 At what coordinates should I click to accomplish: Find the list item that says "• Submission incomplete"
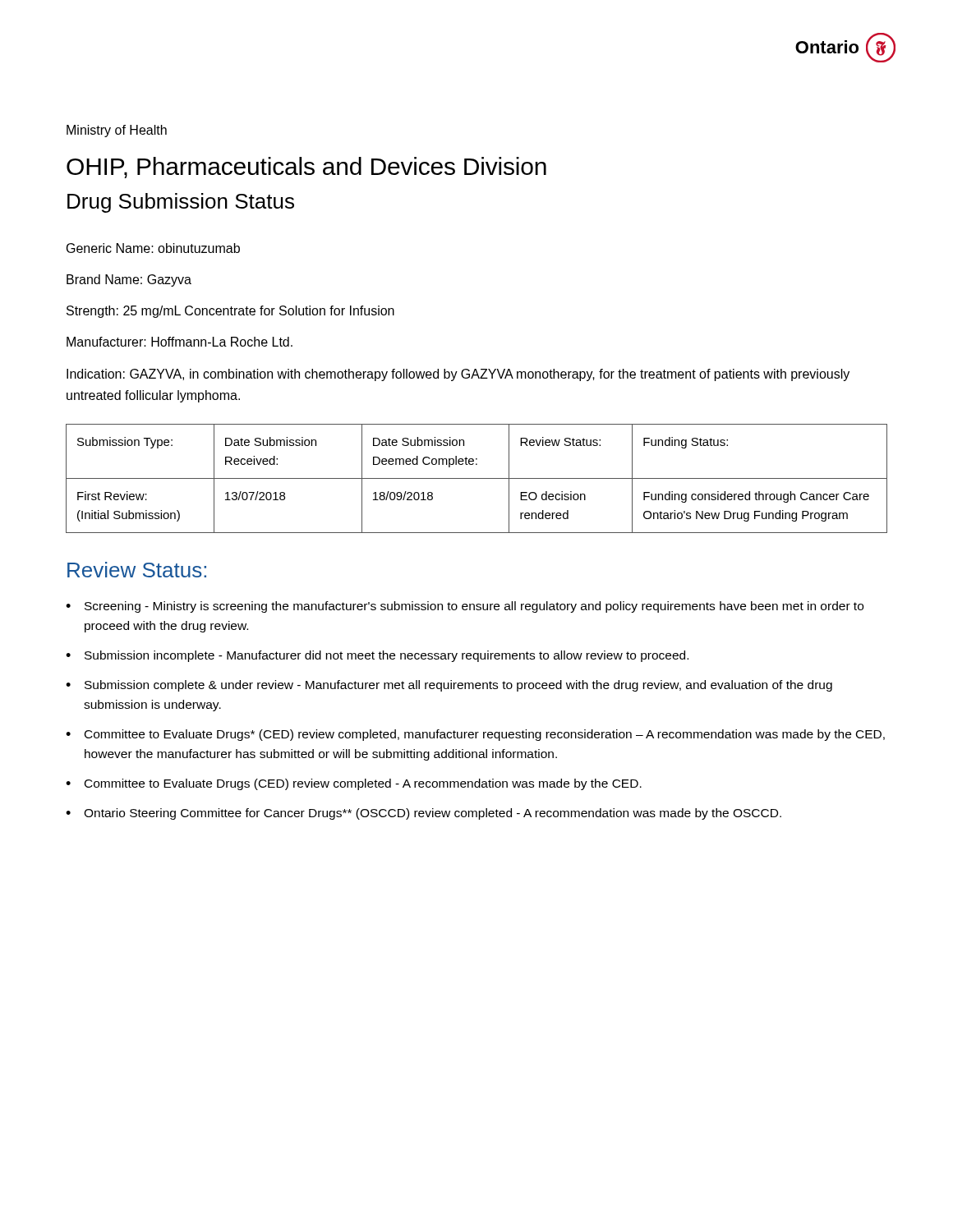pos(476,656)
